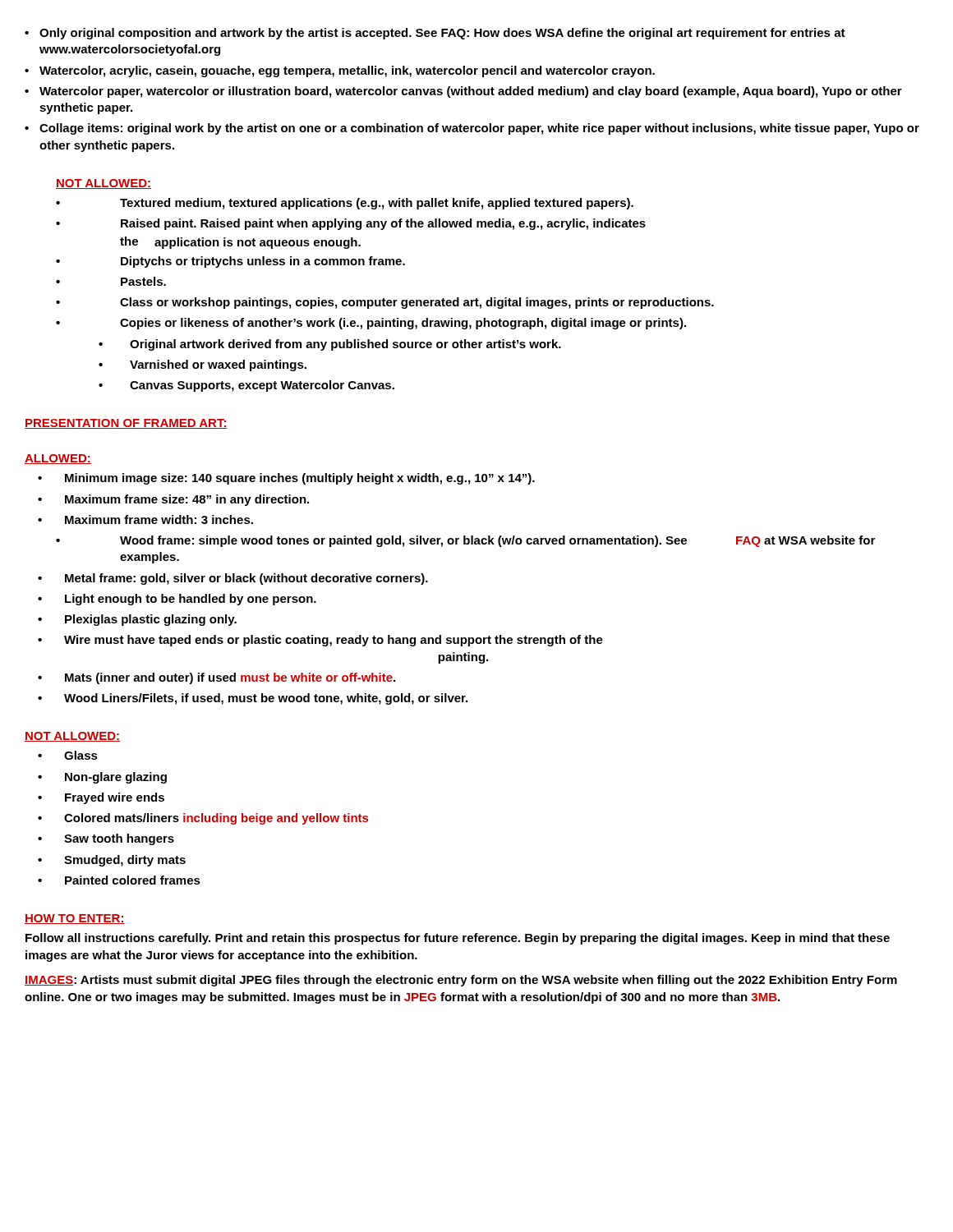Navigate to the region starting "• Textured medium, textured applications (e.g., with pallet"

492,203
